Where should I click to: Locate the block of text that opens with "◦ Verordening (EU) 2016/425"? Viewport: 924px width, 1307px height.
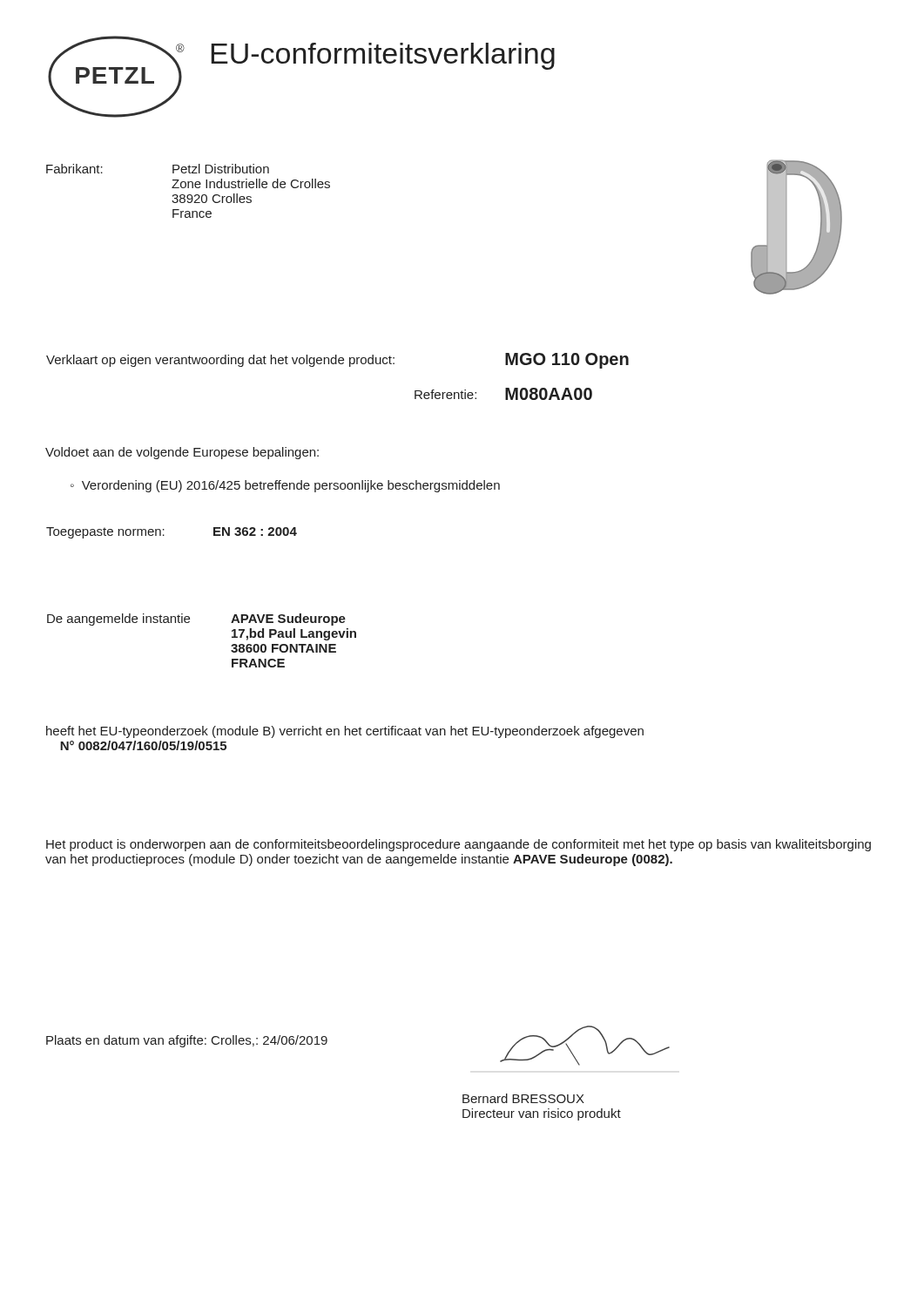coord(285,485)
